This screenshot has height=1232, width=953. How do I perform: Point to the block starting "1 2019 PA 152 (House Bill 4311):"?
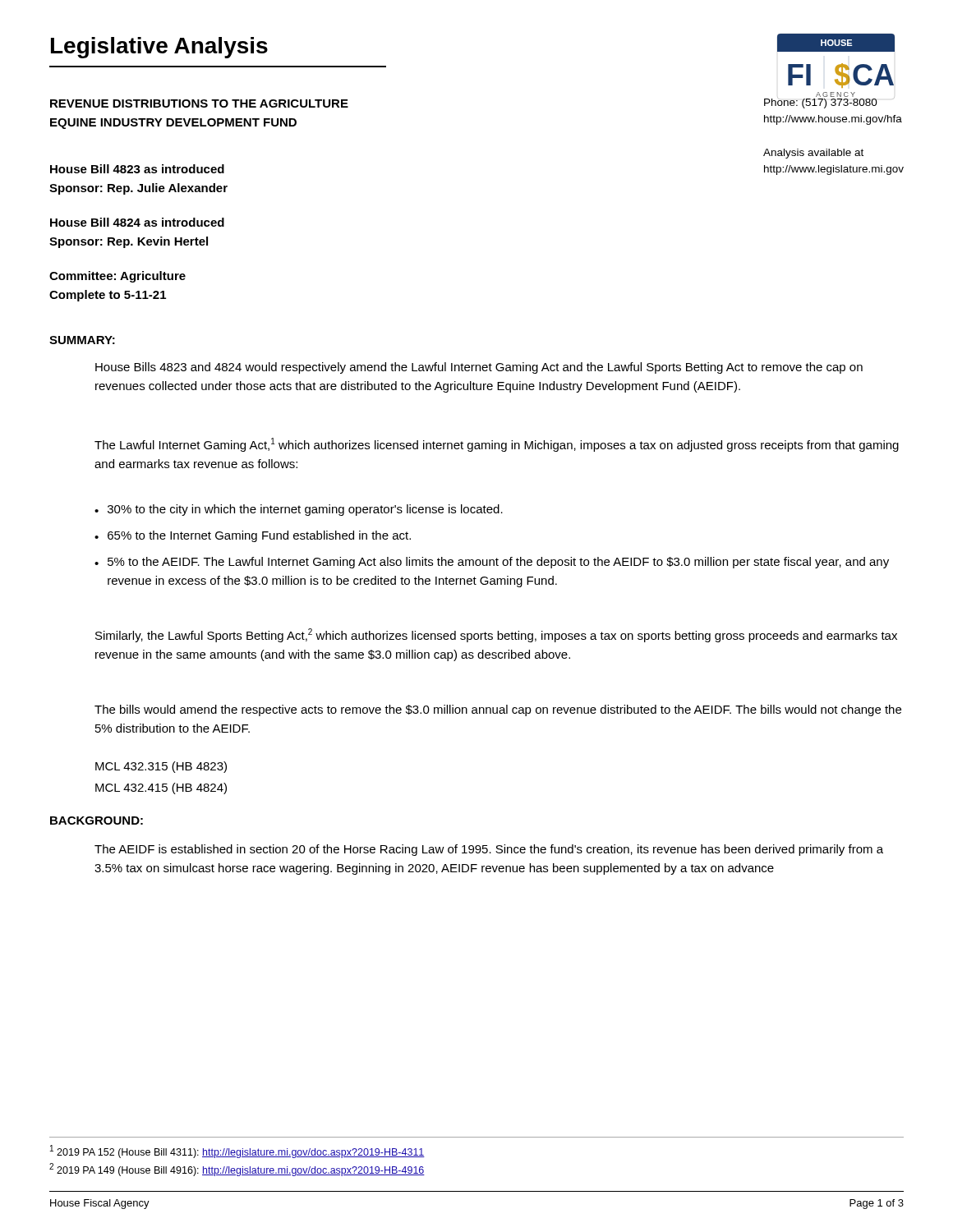[237, 1151]
